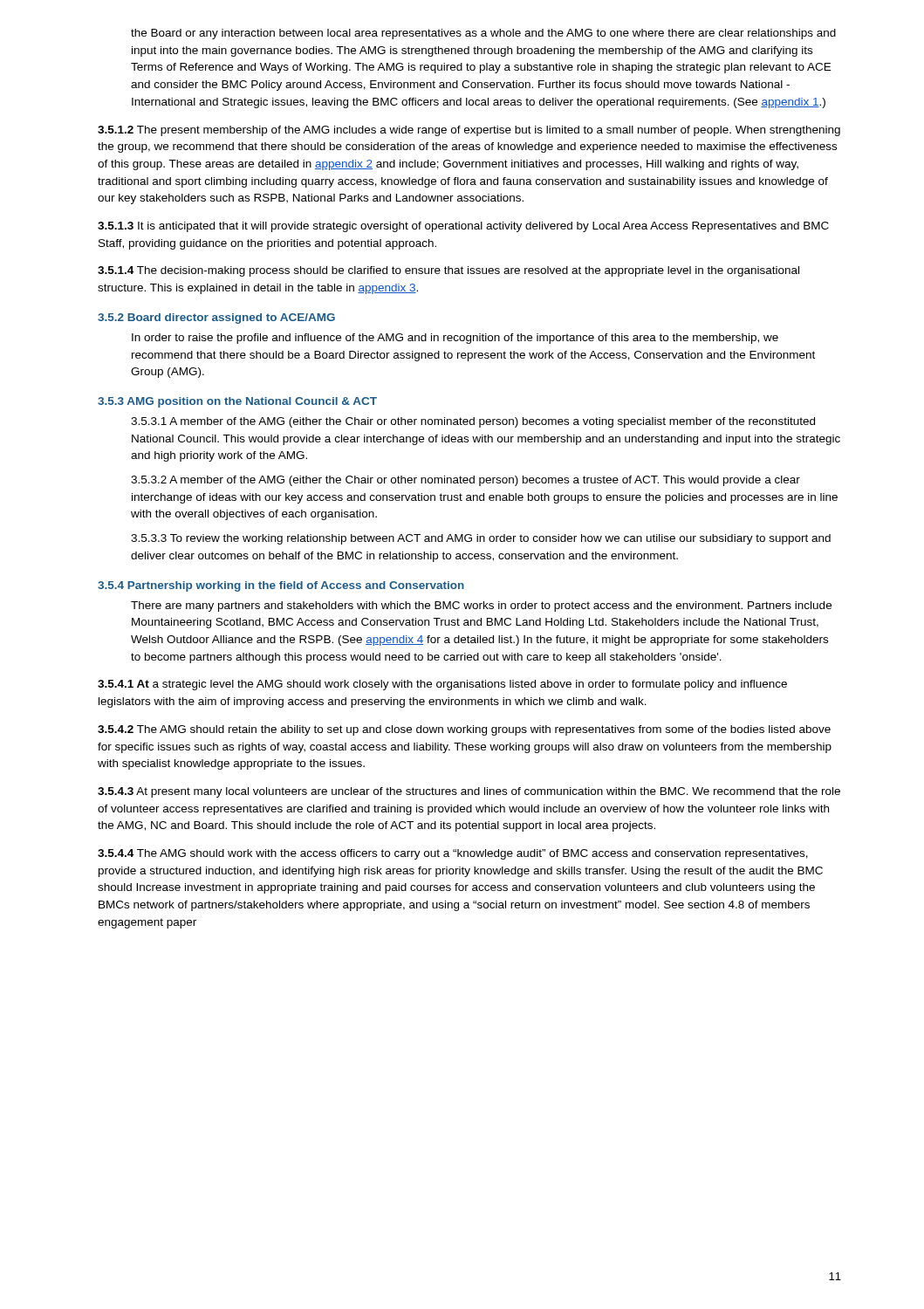Find the text block starting "5.4.4 The AMG should work with the access"
This screenshot has width=924, height=1309.
pyautogui.click(x=460, y=887)
